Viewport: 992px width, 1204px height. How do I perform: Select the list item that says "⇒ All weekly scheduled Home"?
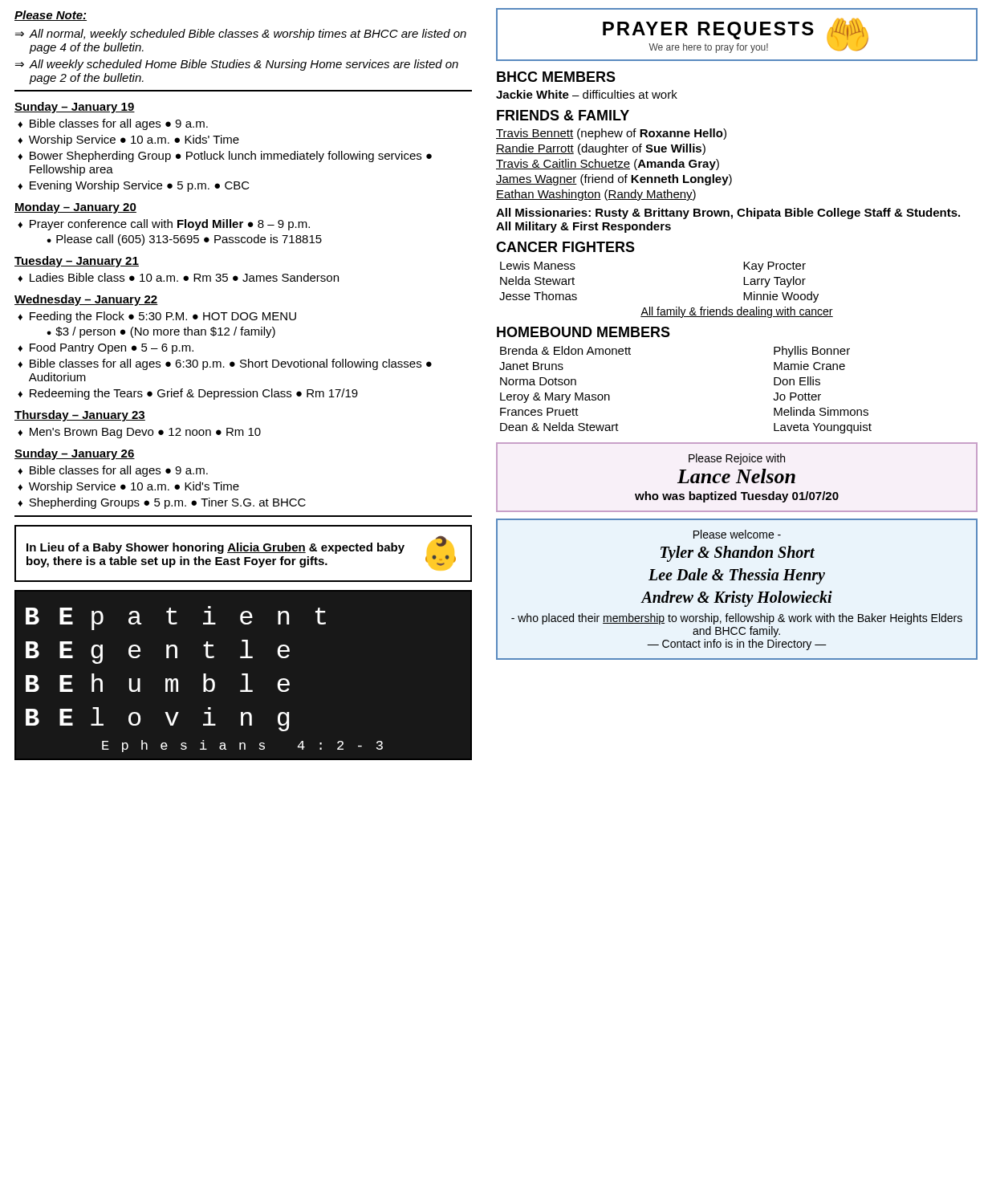pos(243,71)
